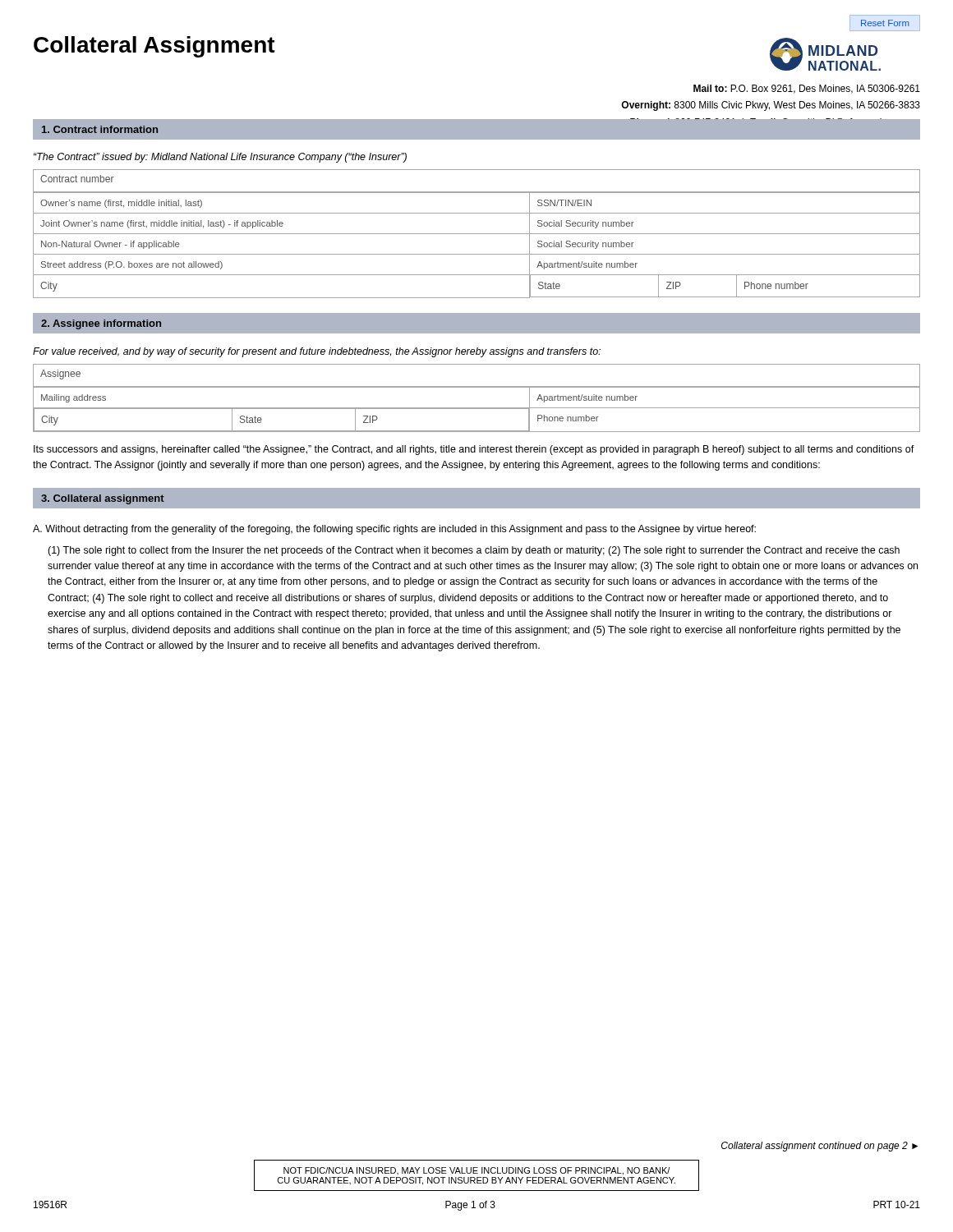Locate the text "1. Contract information"

point(100,129)
